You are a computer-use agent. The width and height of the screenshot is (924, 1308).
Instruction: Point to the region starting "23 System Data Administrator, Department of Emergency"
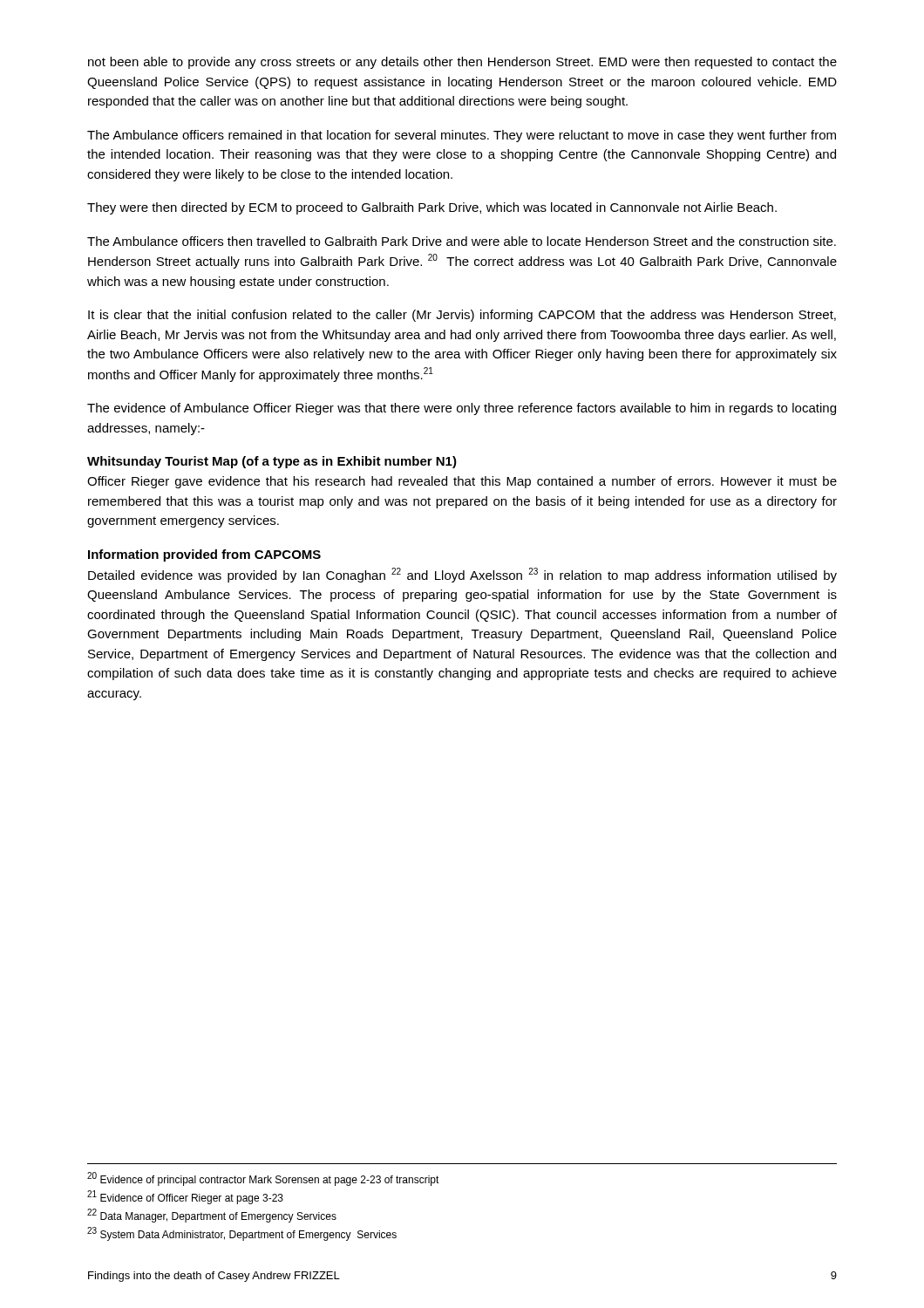(242, 1233)
